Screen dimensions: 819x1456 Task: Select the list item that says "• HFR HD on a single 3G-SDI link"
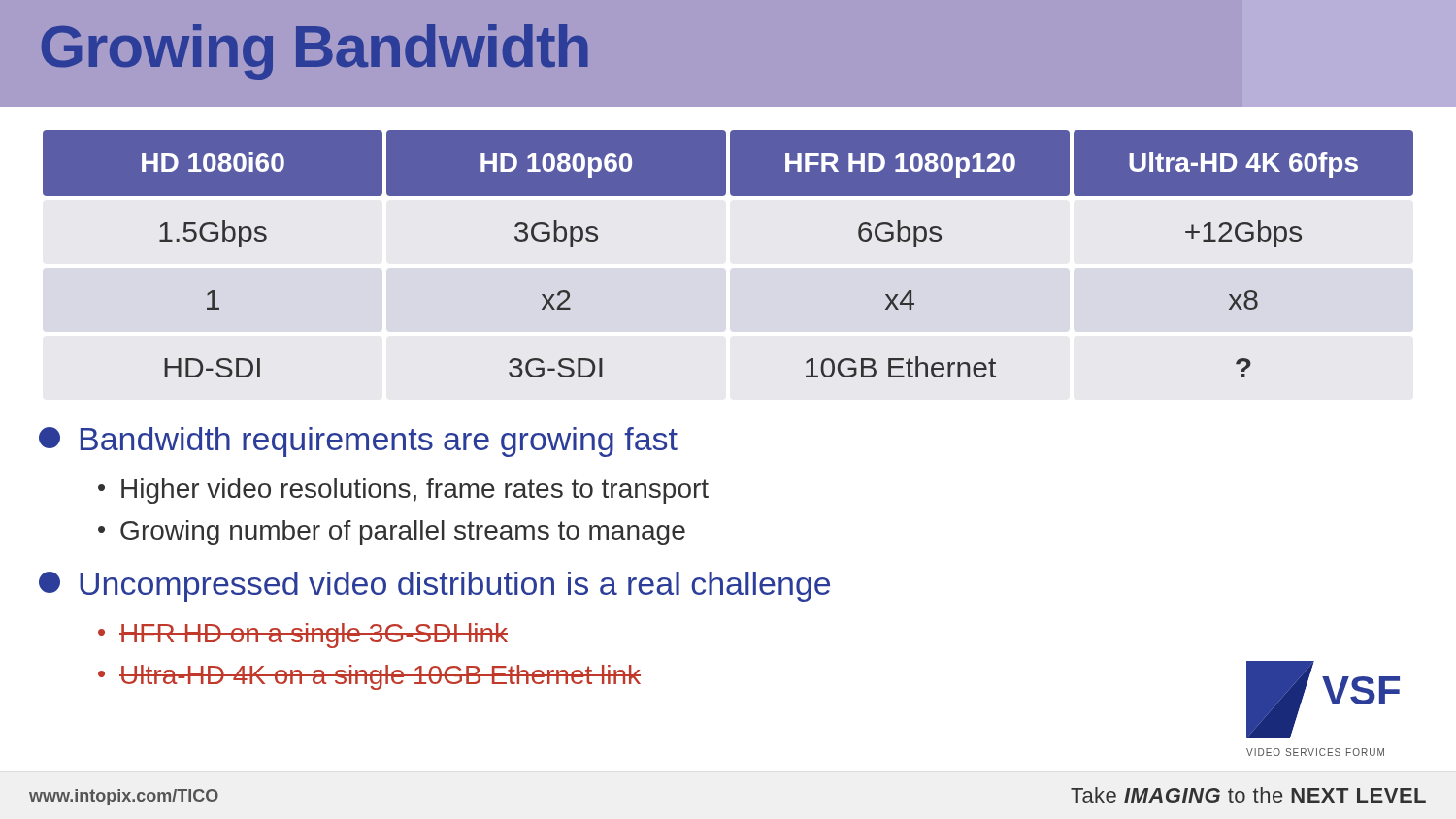[x=302, y=633]
